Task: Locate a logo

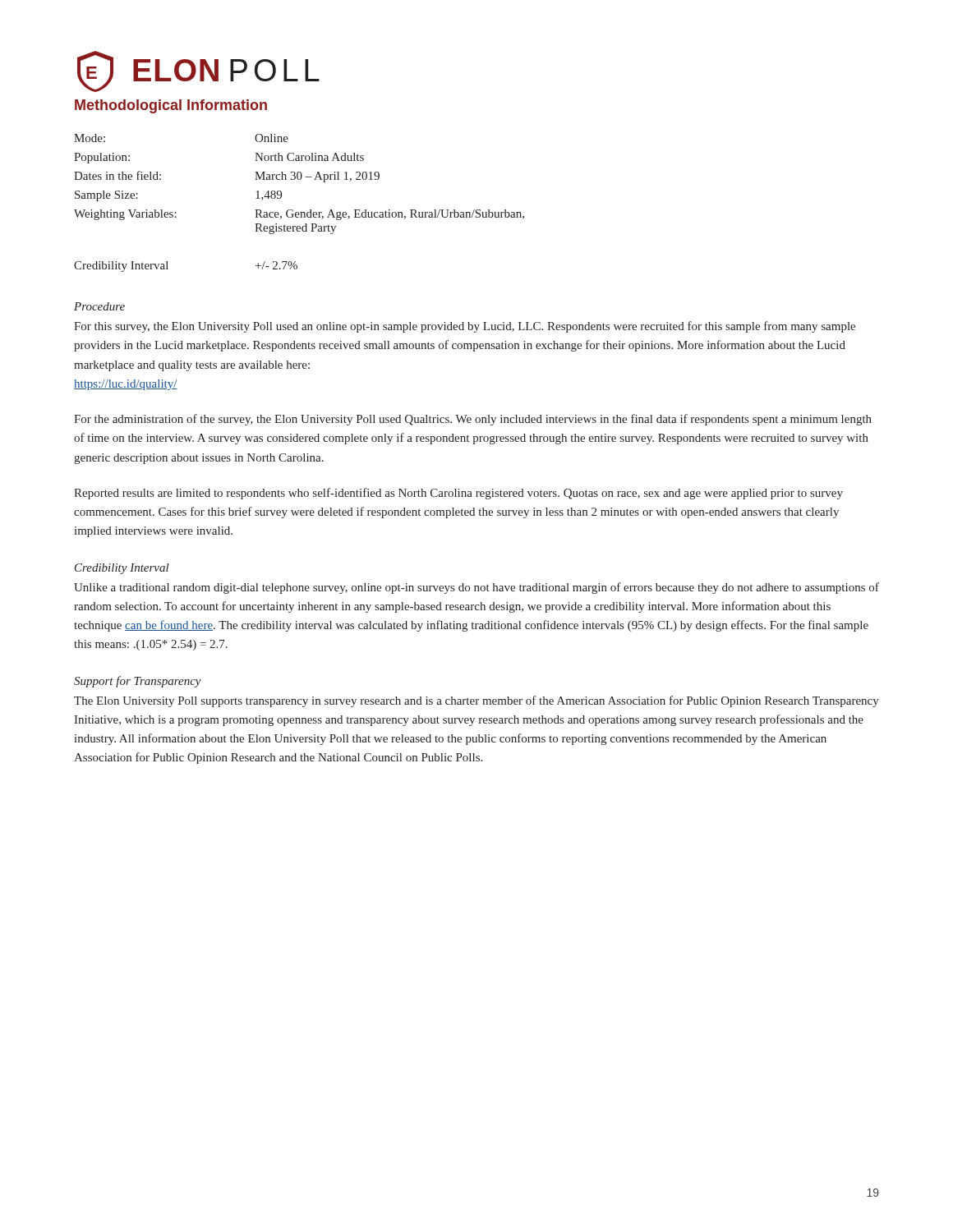Action: click(x=476, y=71)
